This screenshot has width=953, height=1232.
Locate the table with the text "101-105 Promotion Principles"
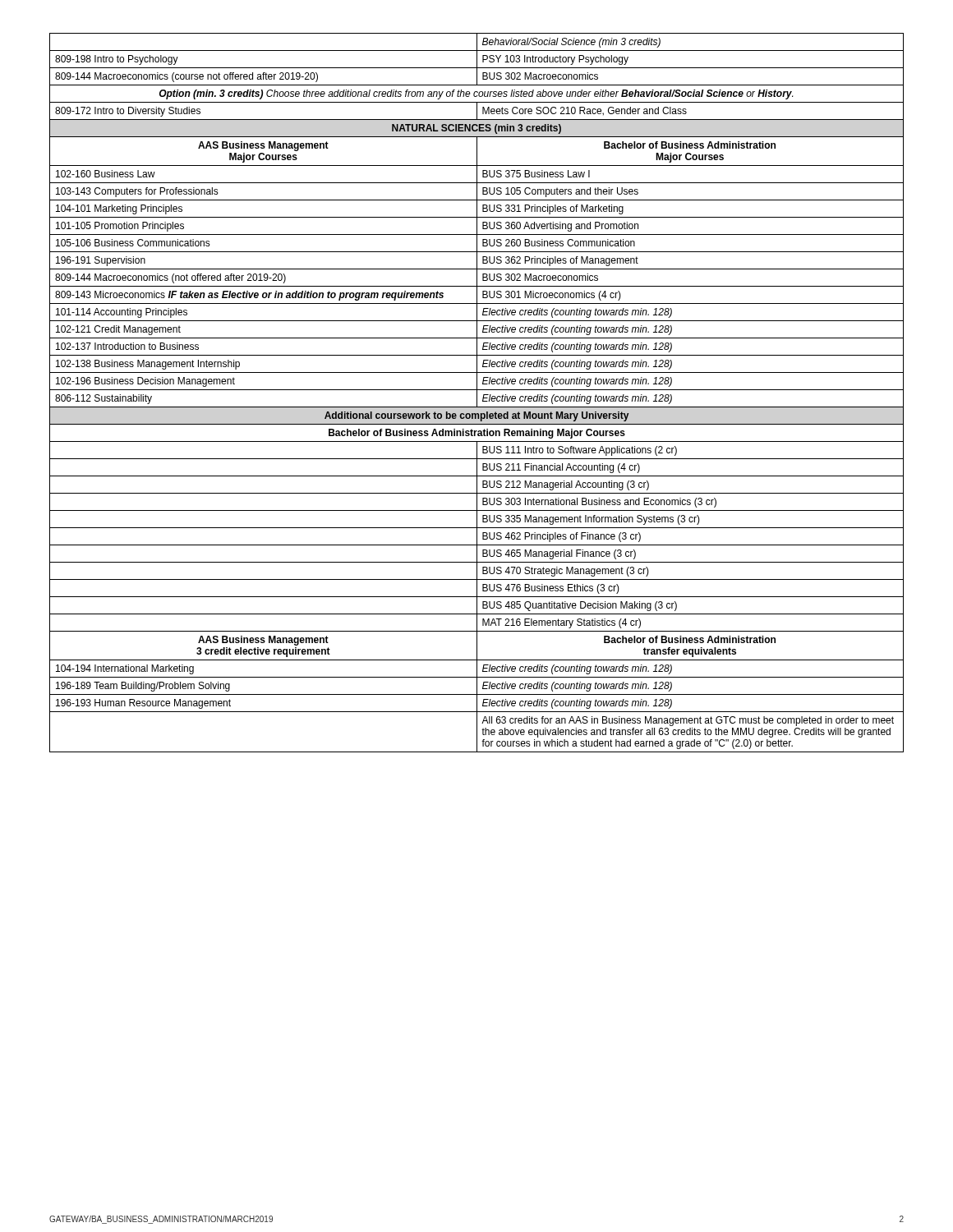(476, 393)
